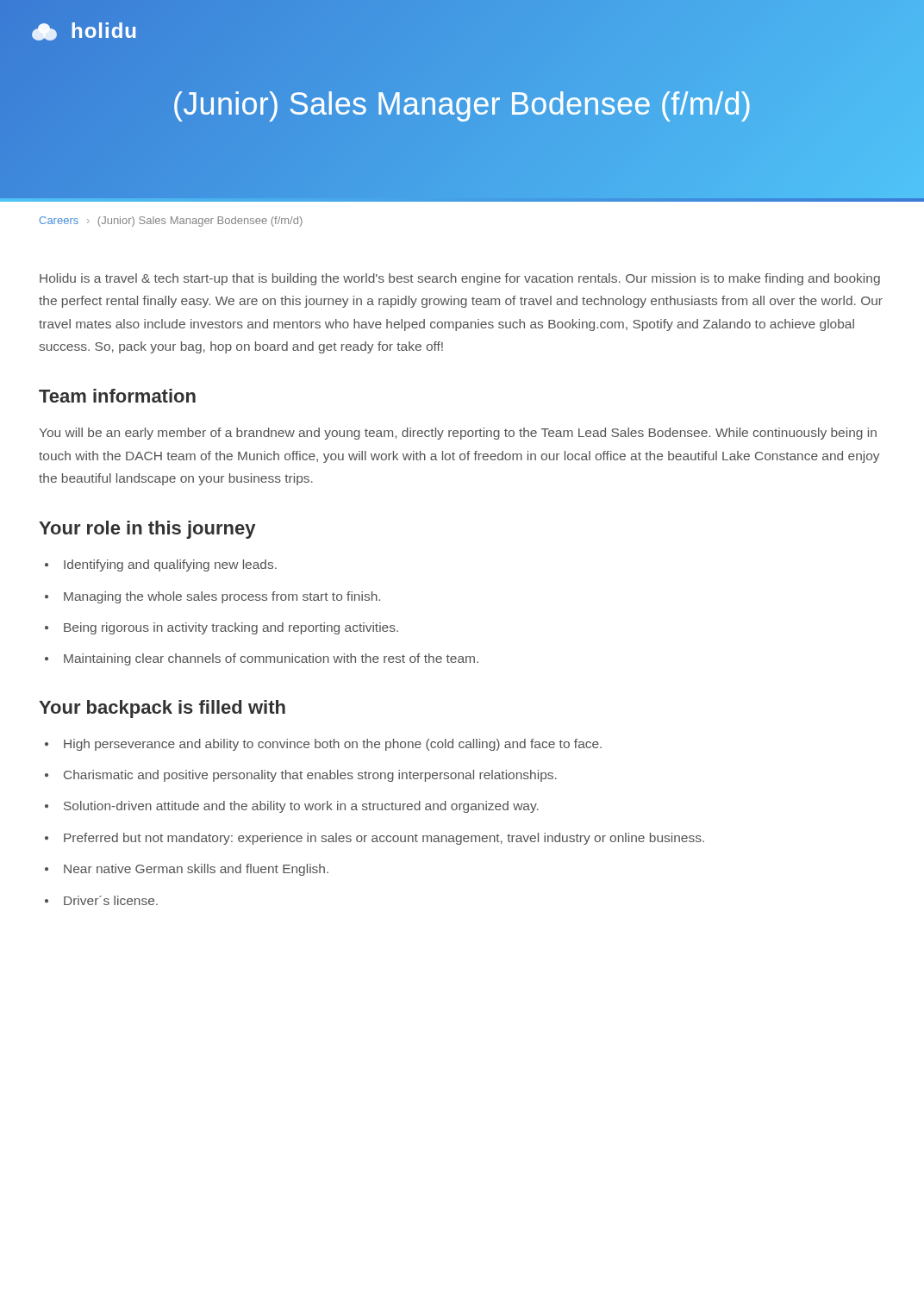This screenshot has width=924, height=1293.
Task: Find the list item with the text "Near native German skills and"
Action: (x=196, y=869)
